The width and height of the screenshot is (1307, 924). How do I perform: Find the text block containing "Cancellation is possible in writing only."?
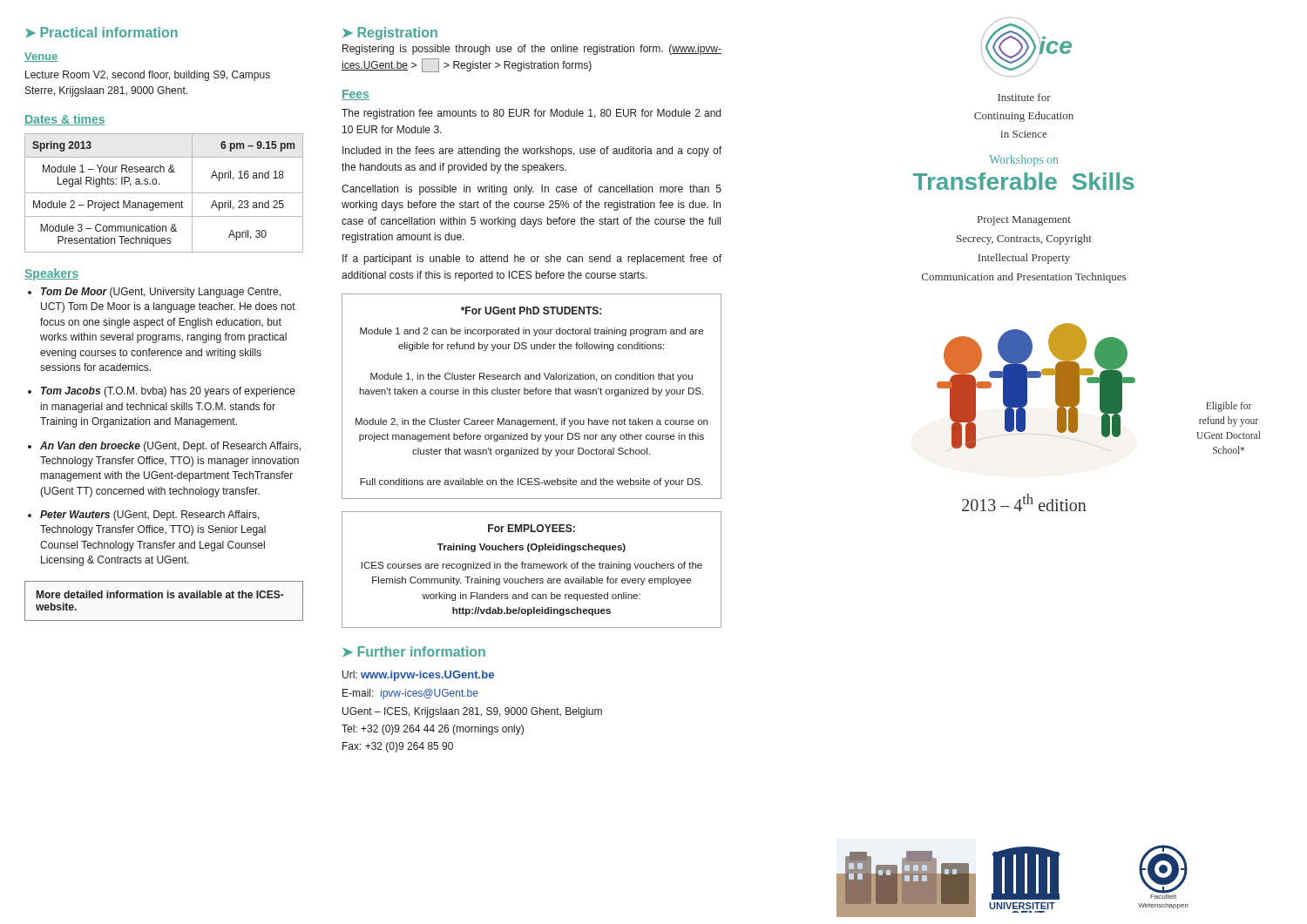[531, 213]
